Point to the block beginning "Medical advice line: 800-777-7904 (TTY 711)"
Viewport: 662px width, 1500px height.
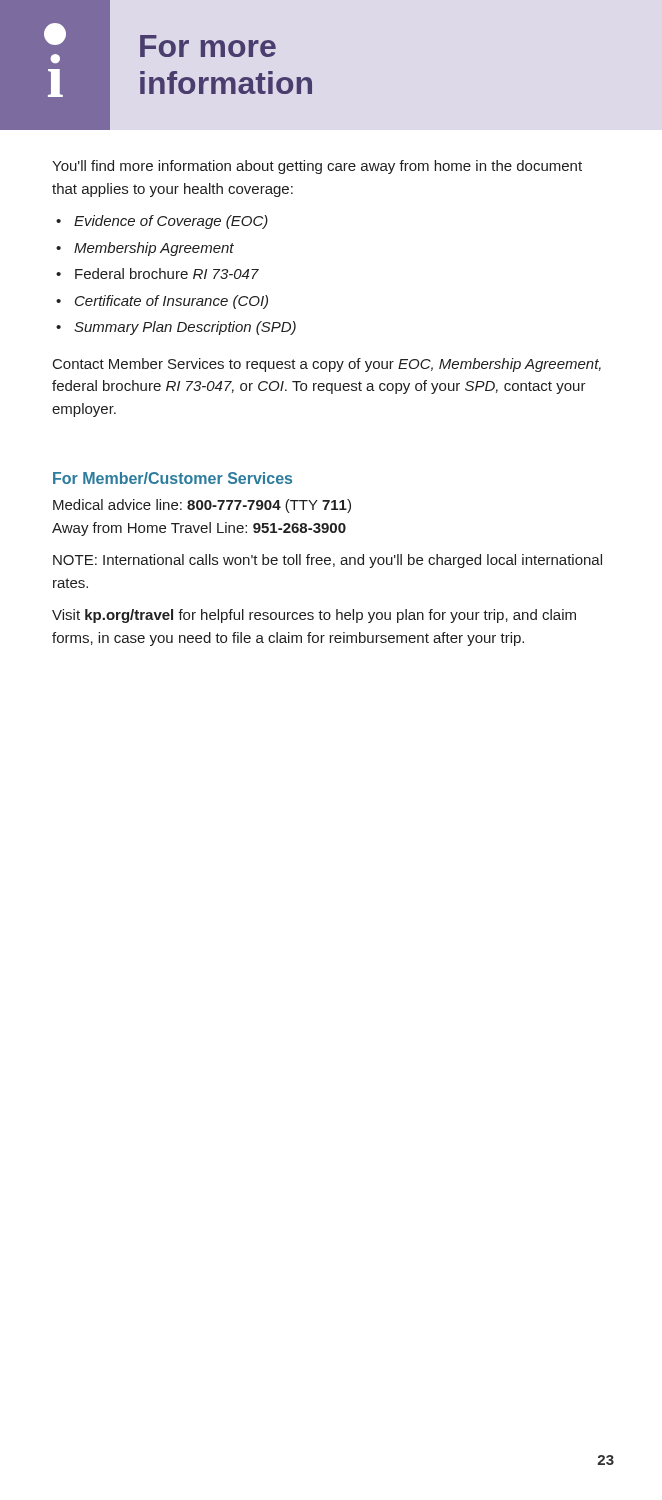pos(202,516)
